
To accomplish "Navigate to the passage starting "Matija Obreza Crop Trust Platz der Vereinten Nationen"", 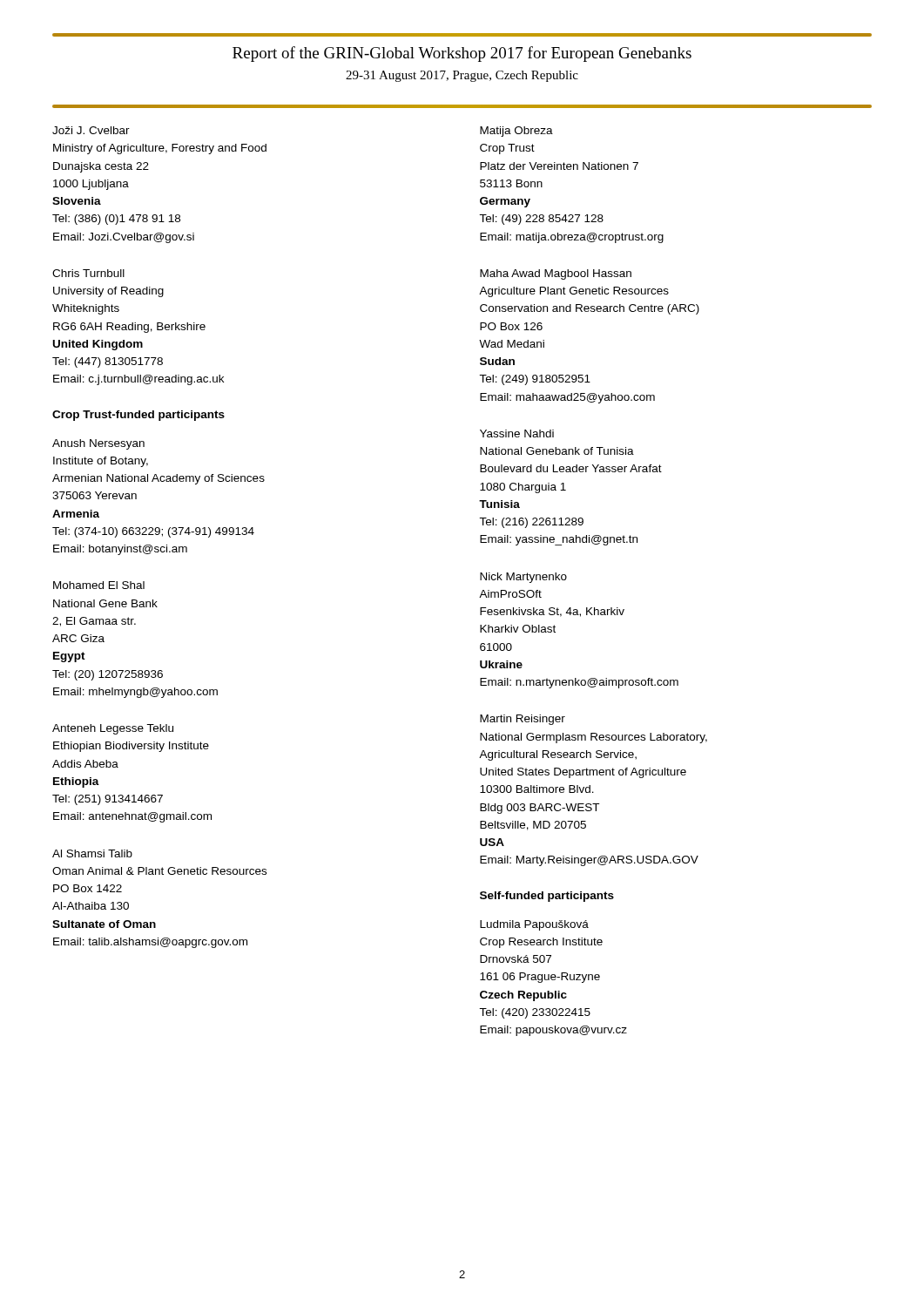I will click(x=516, y=132).
